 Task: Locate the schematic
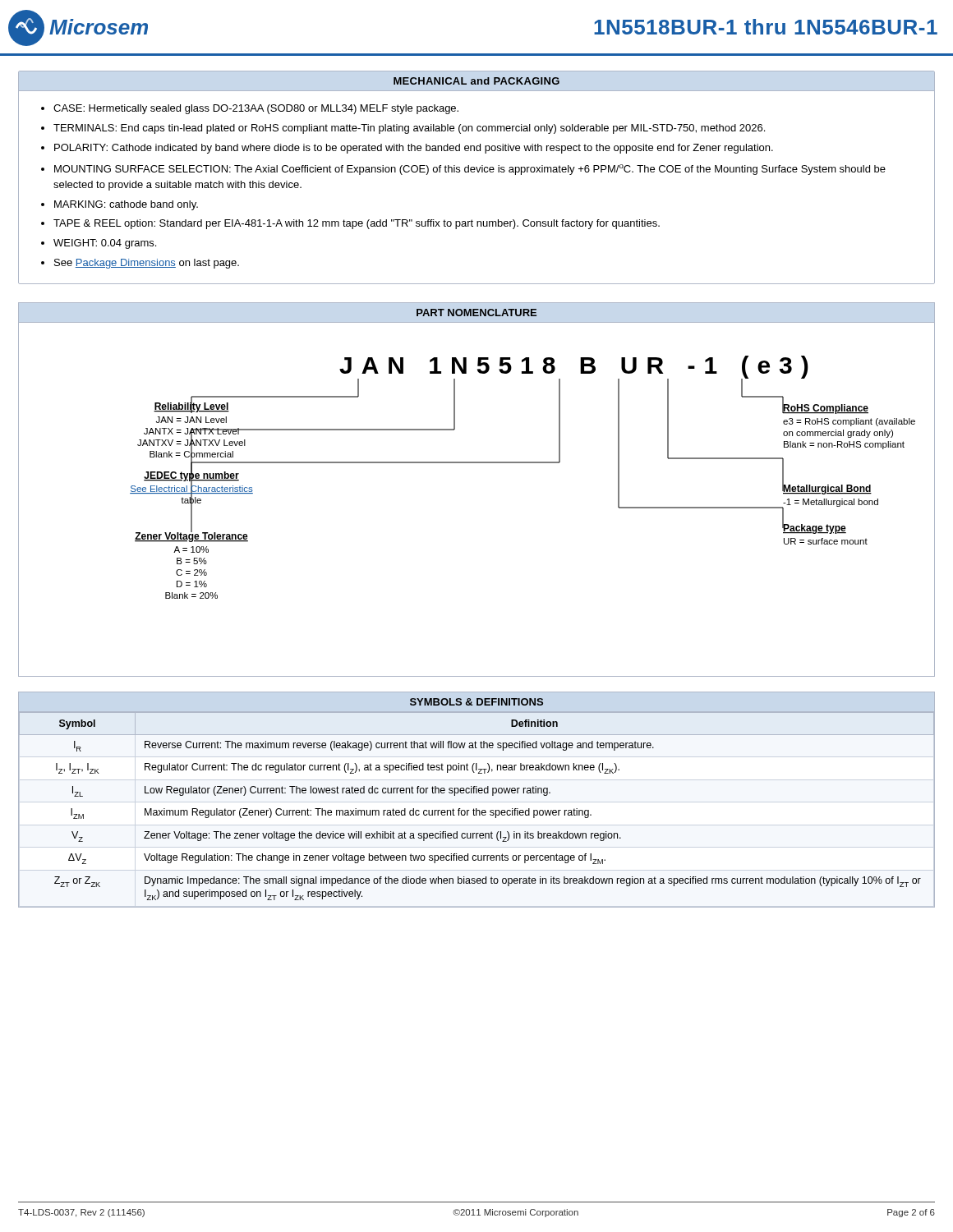pyautogui.click(x=476, y=499)
